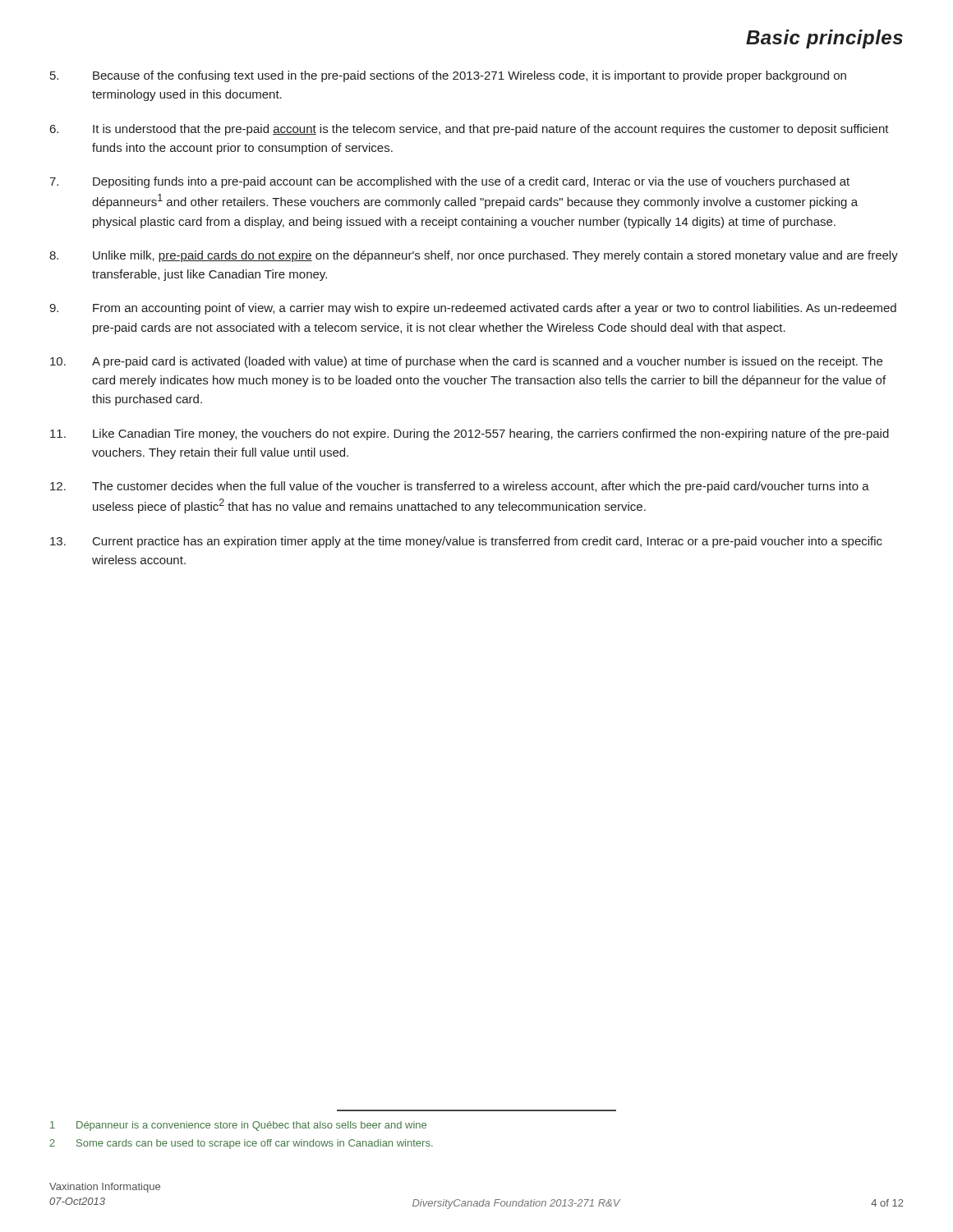Image resolution: width=953 pixels, height=1232 pixels.
Task: Click the passage that begins "5. Because of the confusing text used in"
Action: pyautogui.click(x=476, y=85)
